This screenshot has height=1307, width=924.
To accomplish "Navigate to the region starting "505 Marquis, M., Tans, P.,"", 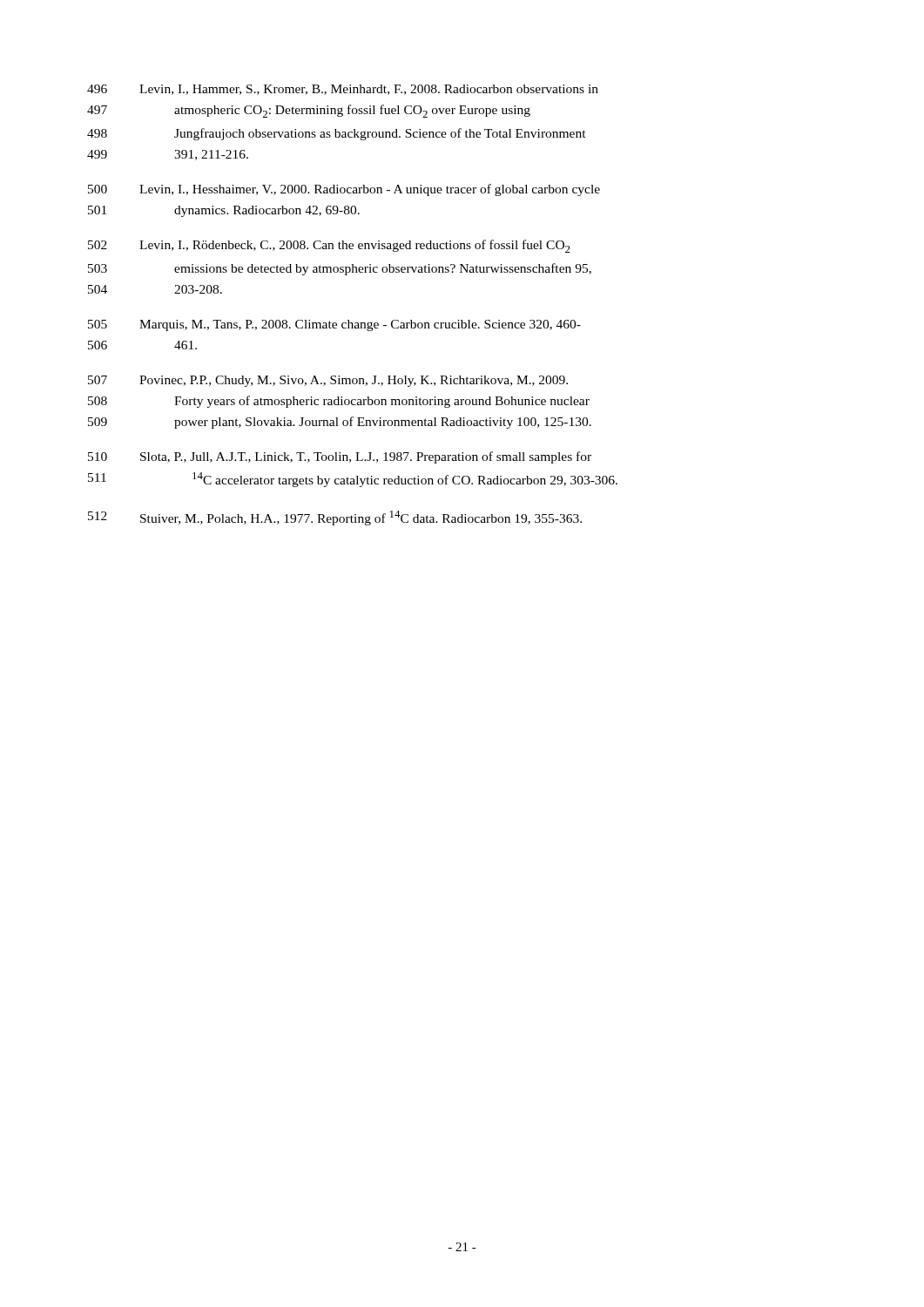I will click(334, 324).
